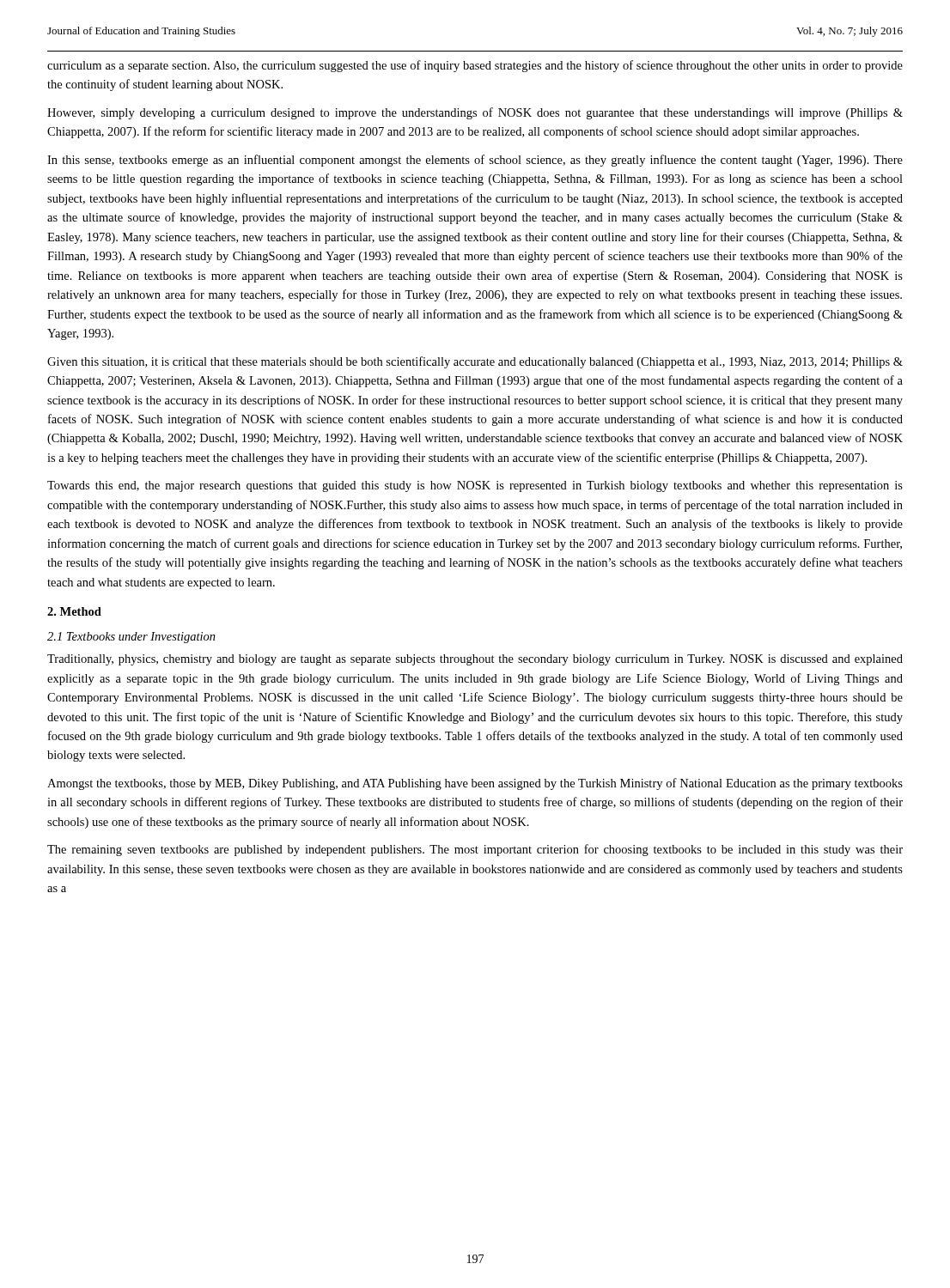
Task: Locate the text block that reads "curriculum as a separate section. Also, the"
Action: point(475,75)
